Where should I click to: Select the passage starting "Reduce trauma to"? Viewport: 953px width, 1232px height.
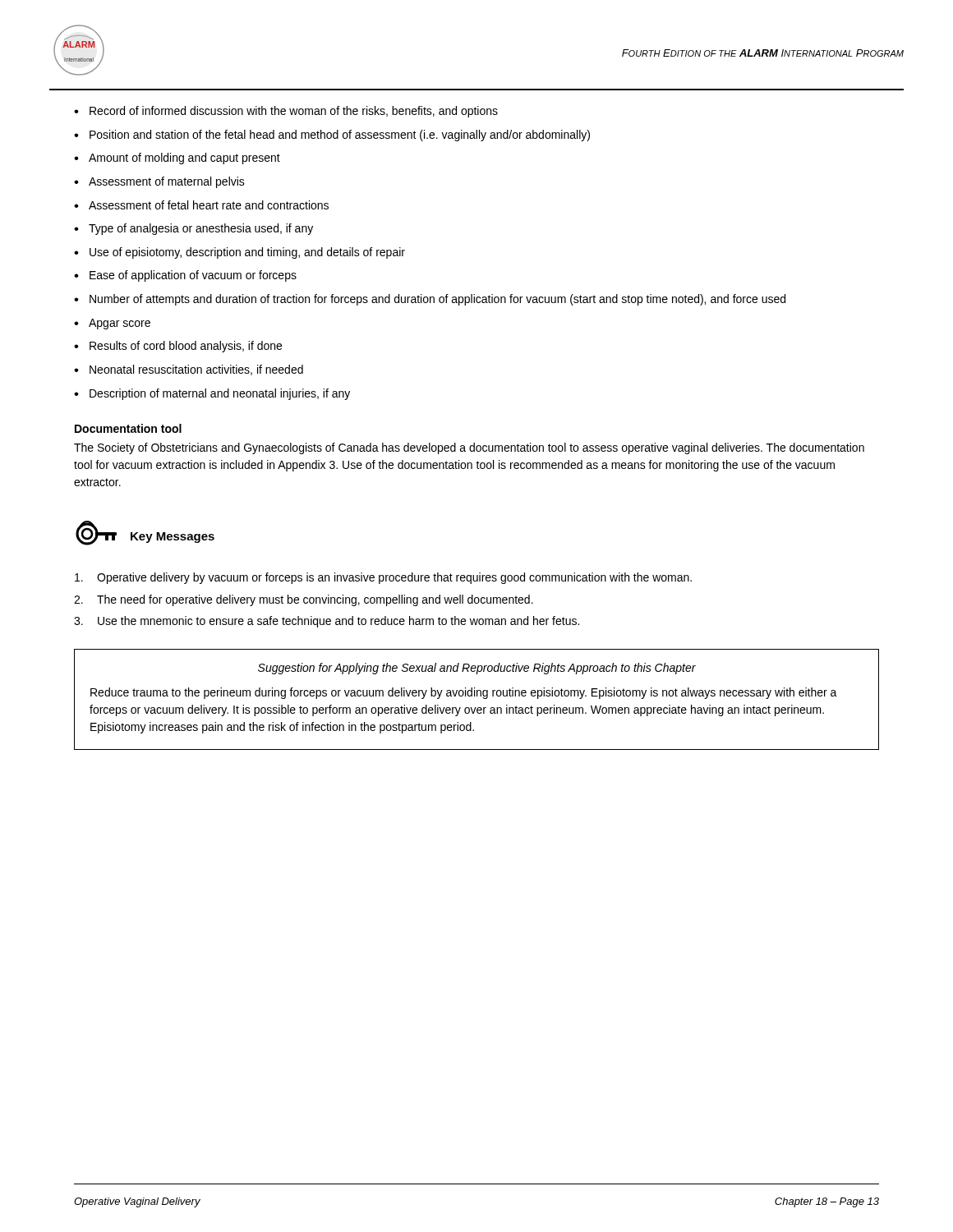(463, 710)
